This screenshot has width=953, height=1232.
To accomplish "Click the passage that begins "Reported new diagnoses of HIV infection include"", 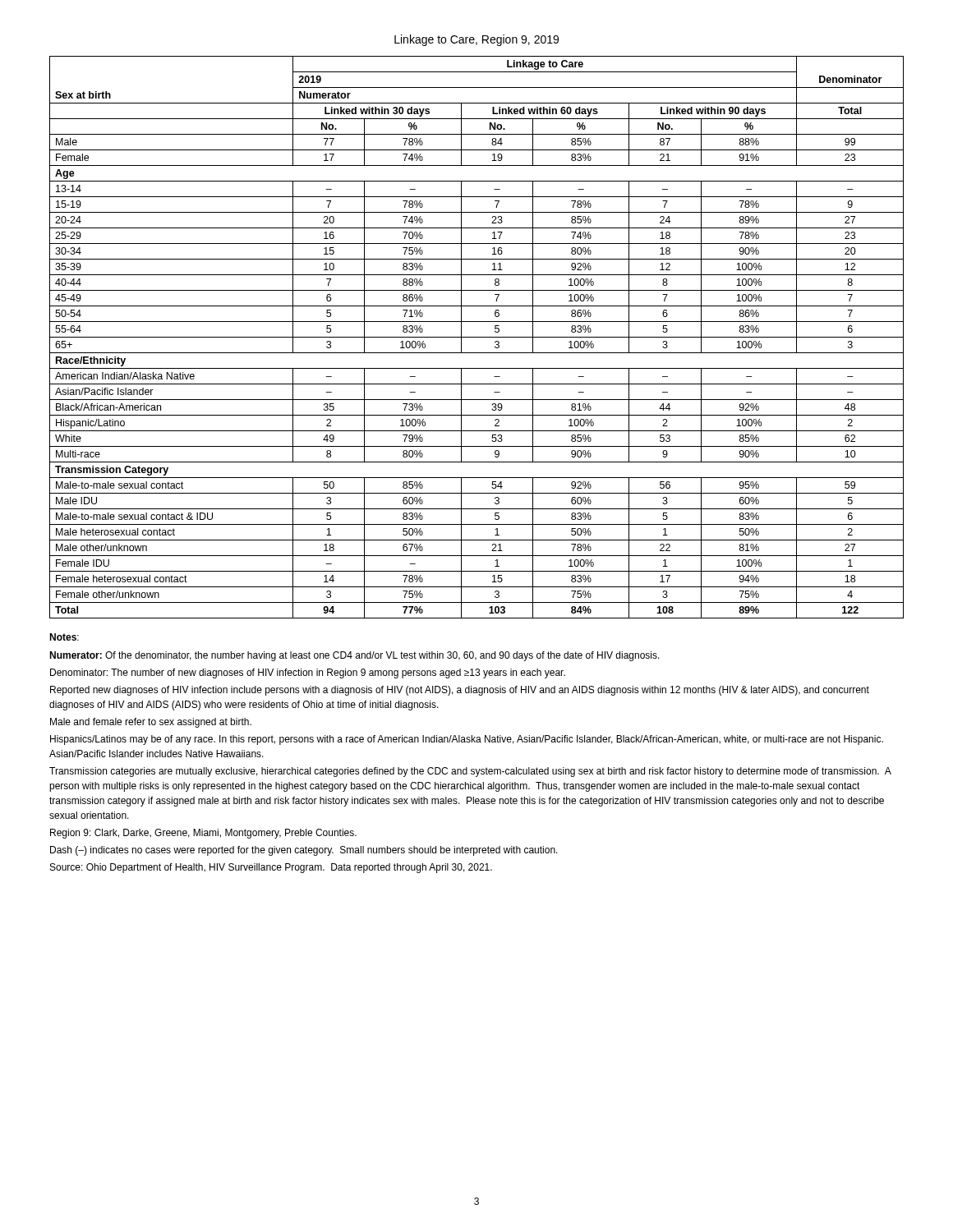I will (x=459, y=697).
